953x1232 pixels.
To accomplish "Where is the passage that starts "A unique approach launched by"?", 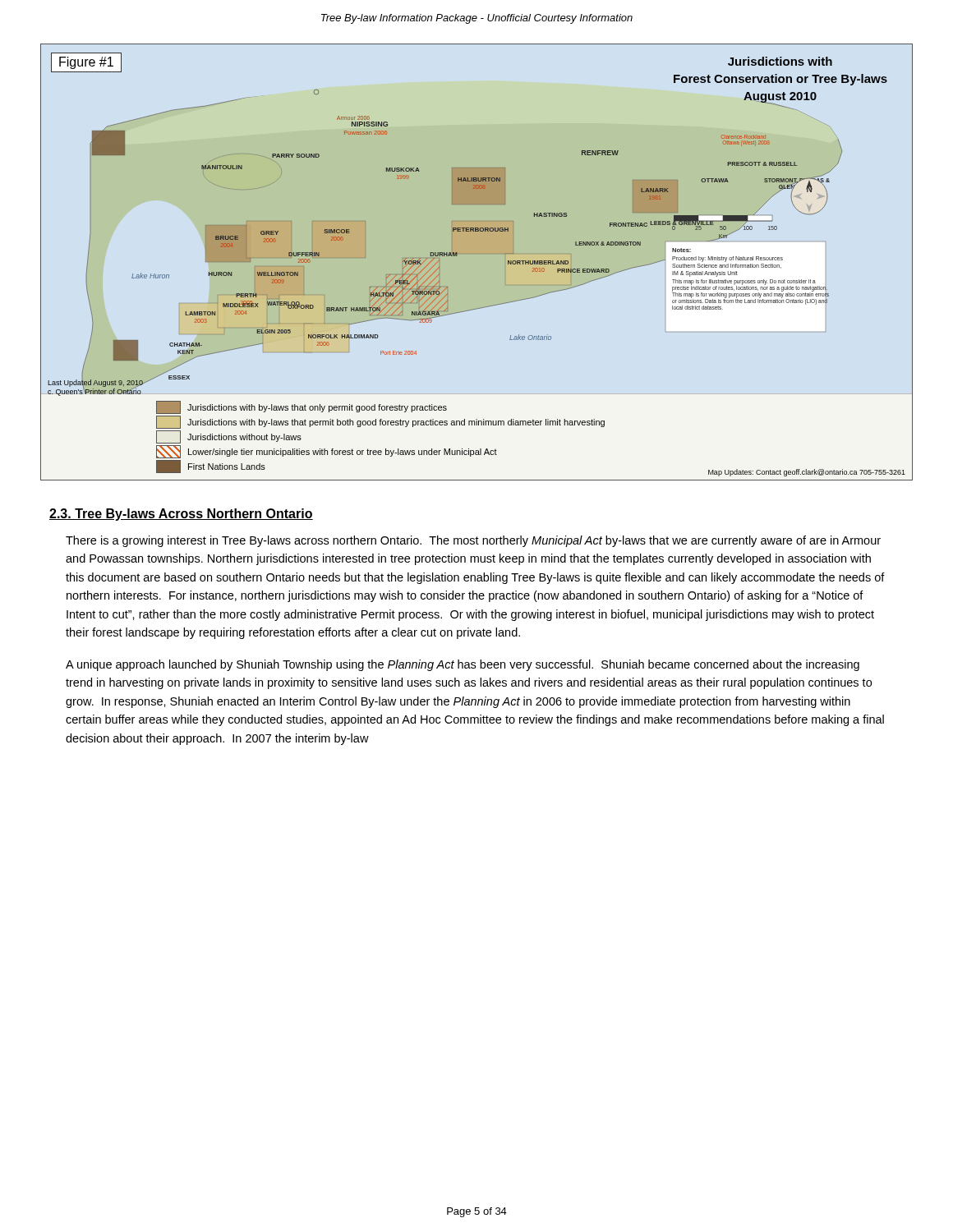I will (475, 701).
